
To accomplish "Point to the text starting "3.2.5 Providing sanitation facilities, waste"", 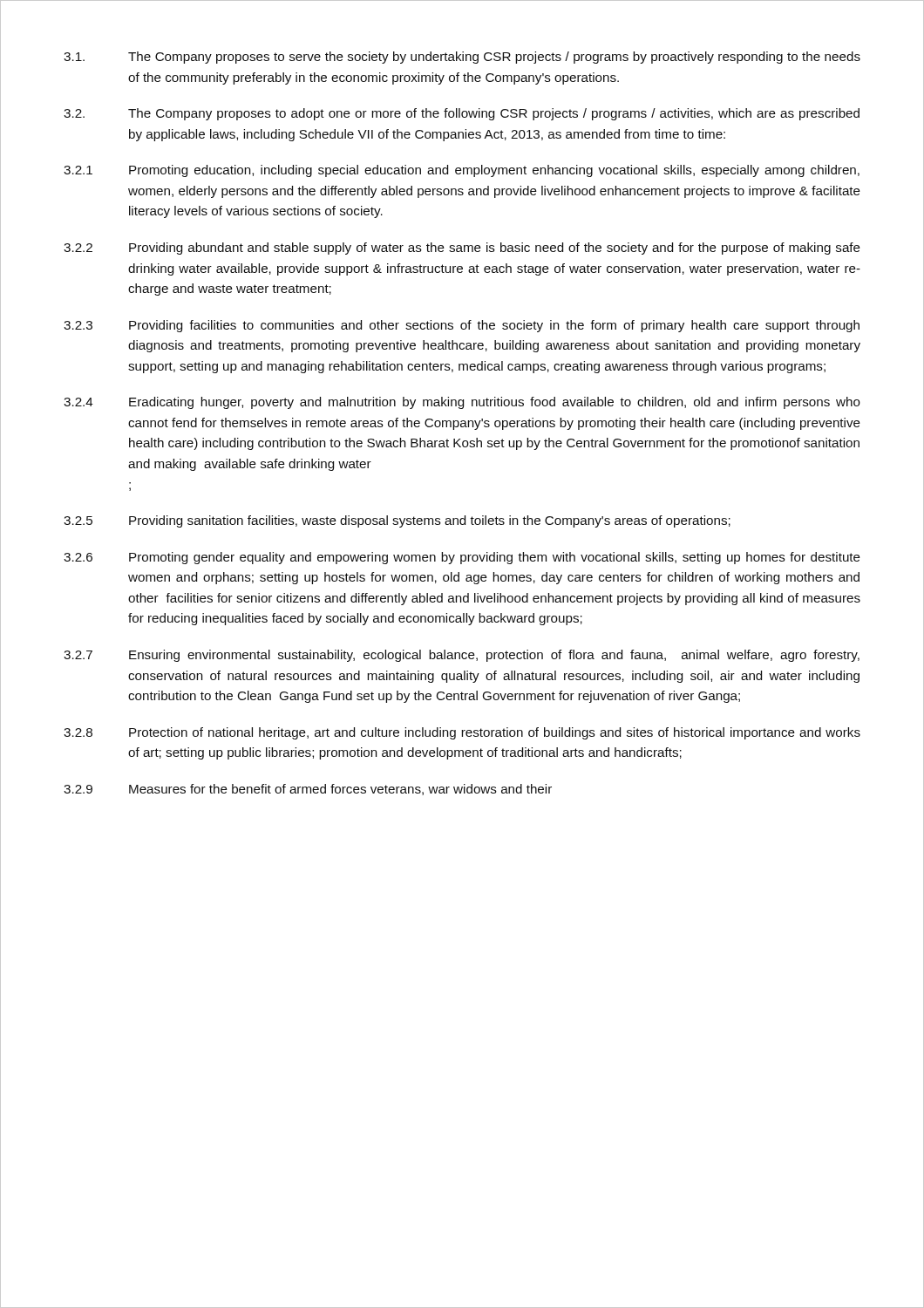I will pyautogui.click(x=462, y=521).
